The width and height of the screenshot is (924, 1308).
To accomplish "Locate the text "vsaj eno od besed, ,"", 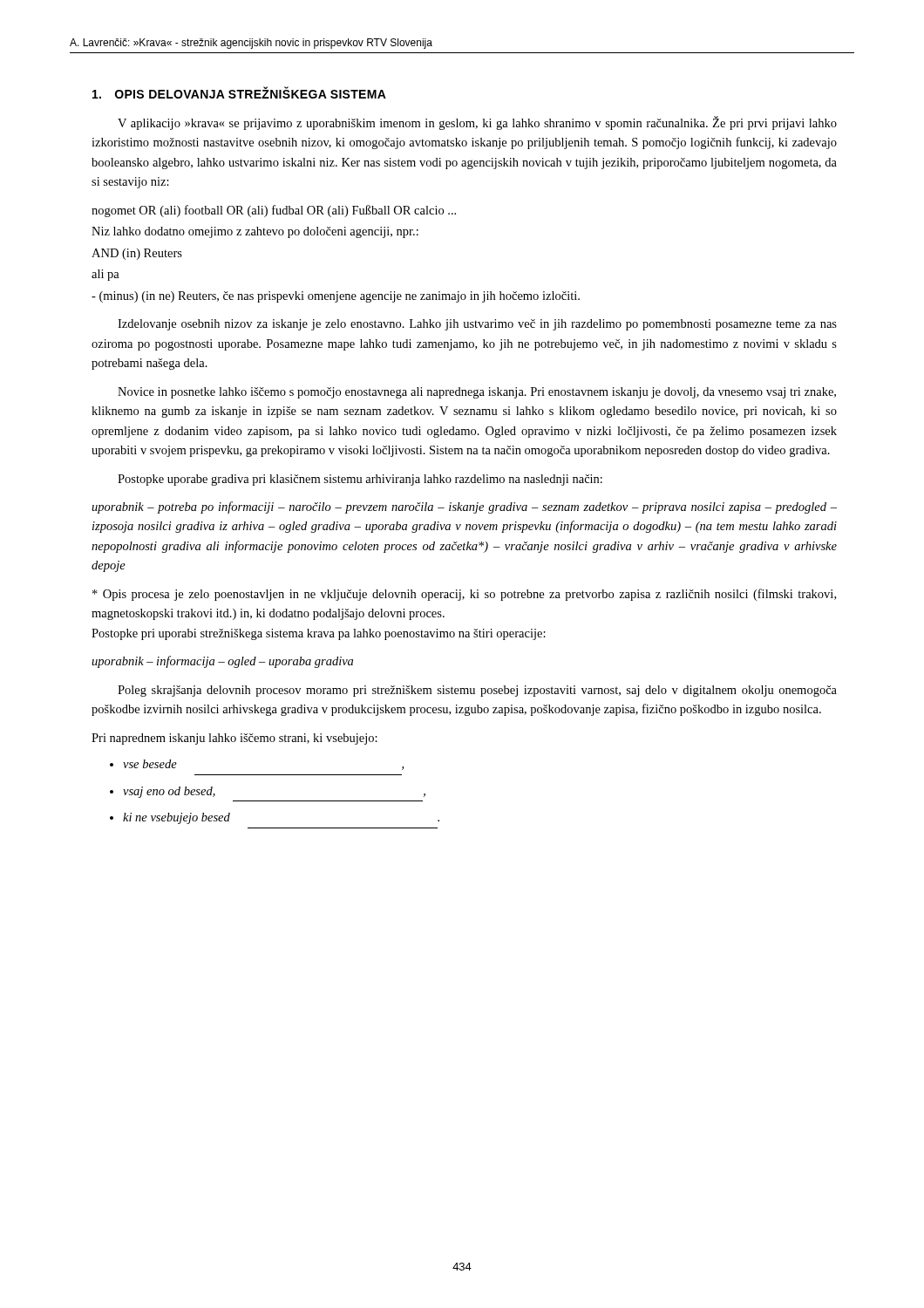I will [275, 790].
